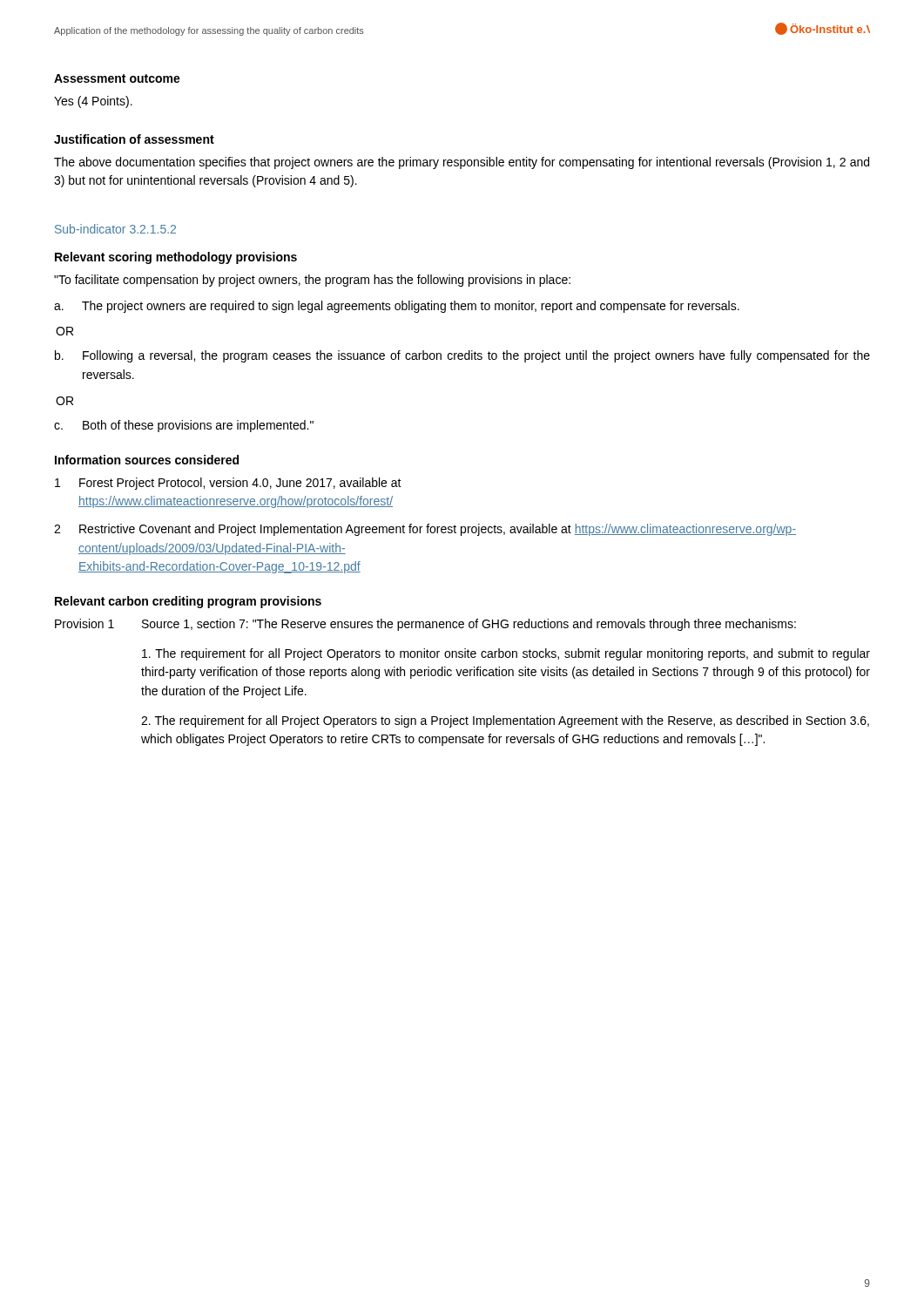The image size is (924, 1307).
Task: Find "Justification of assessment" on this page
Action: pyautogui.click(x=134, y=139)
